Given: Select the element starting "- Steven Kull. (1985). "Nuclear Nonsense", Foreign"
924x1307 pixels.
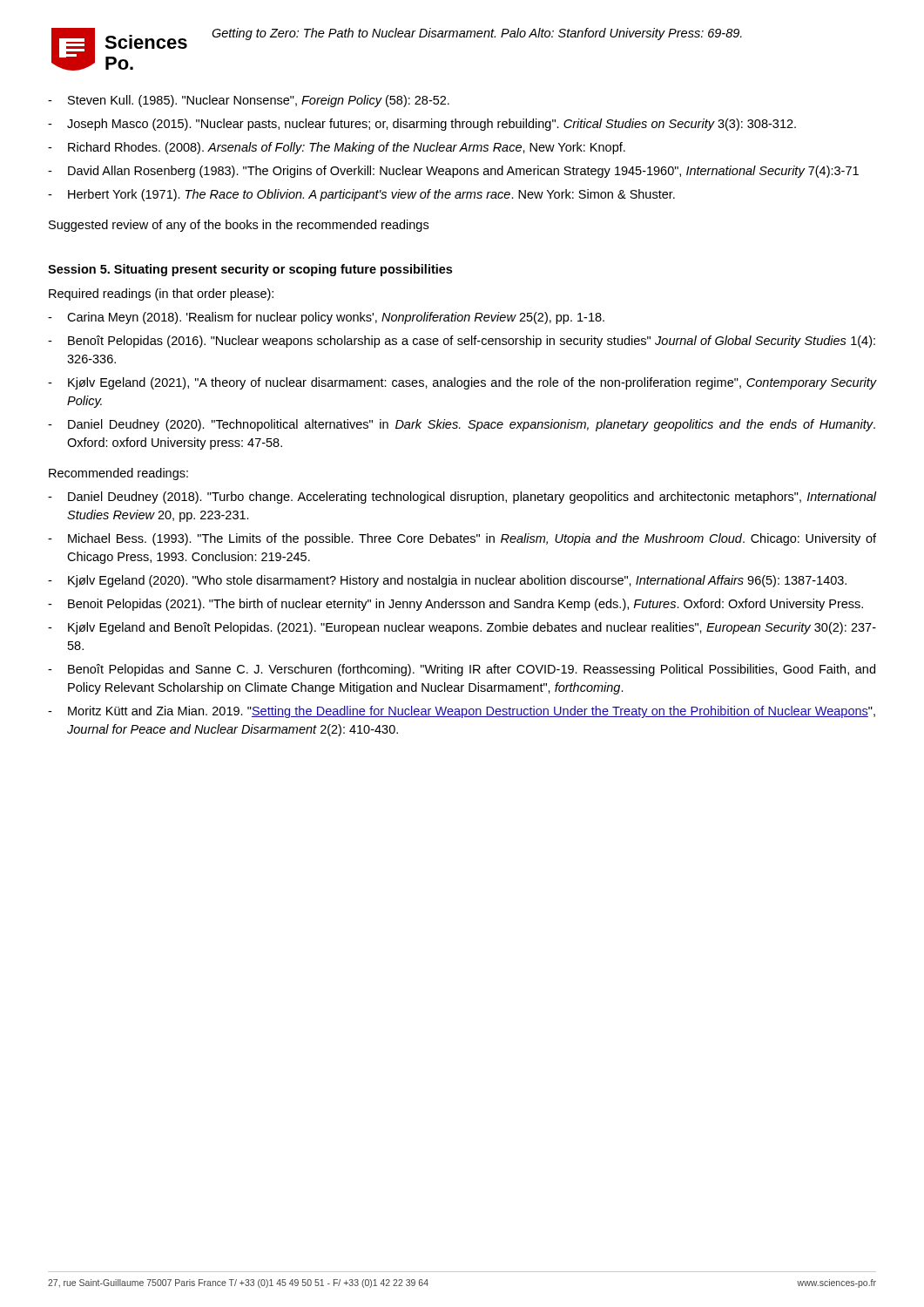Looking at the screenshot, I should [249, 101].
